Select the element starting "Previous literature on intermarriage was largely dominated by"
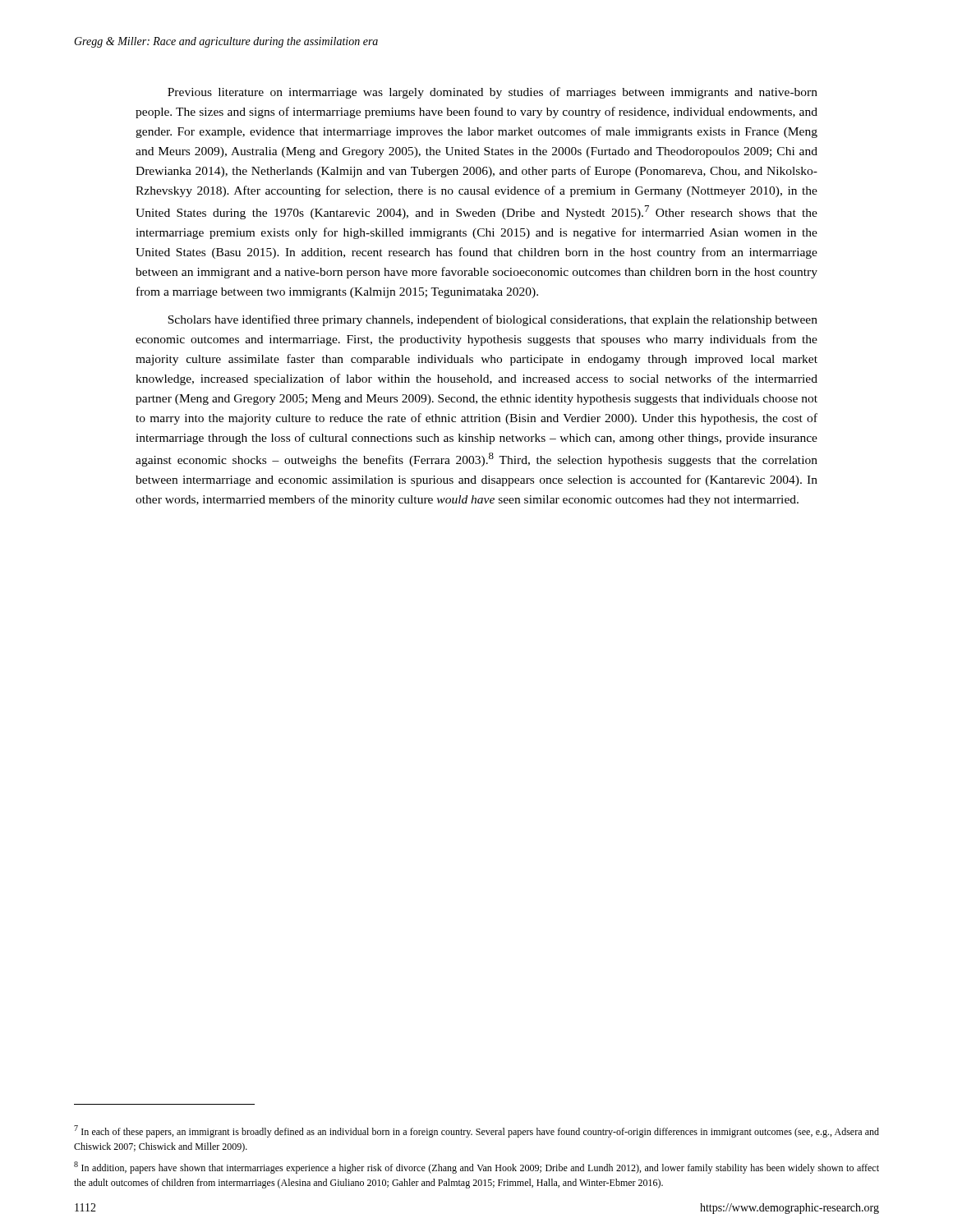Image resolution: width=953 pixels, height=1232 pixels. coord(476,192)
